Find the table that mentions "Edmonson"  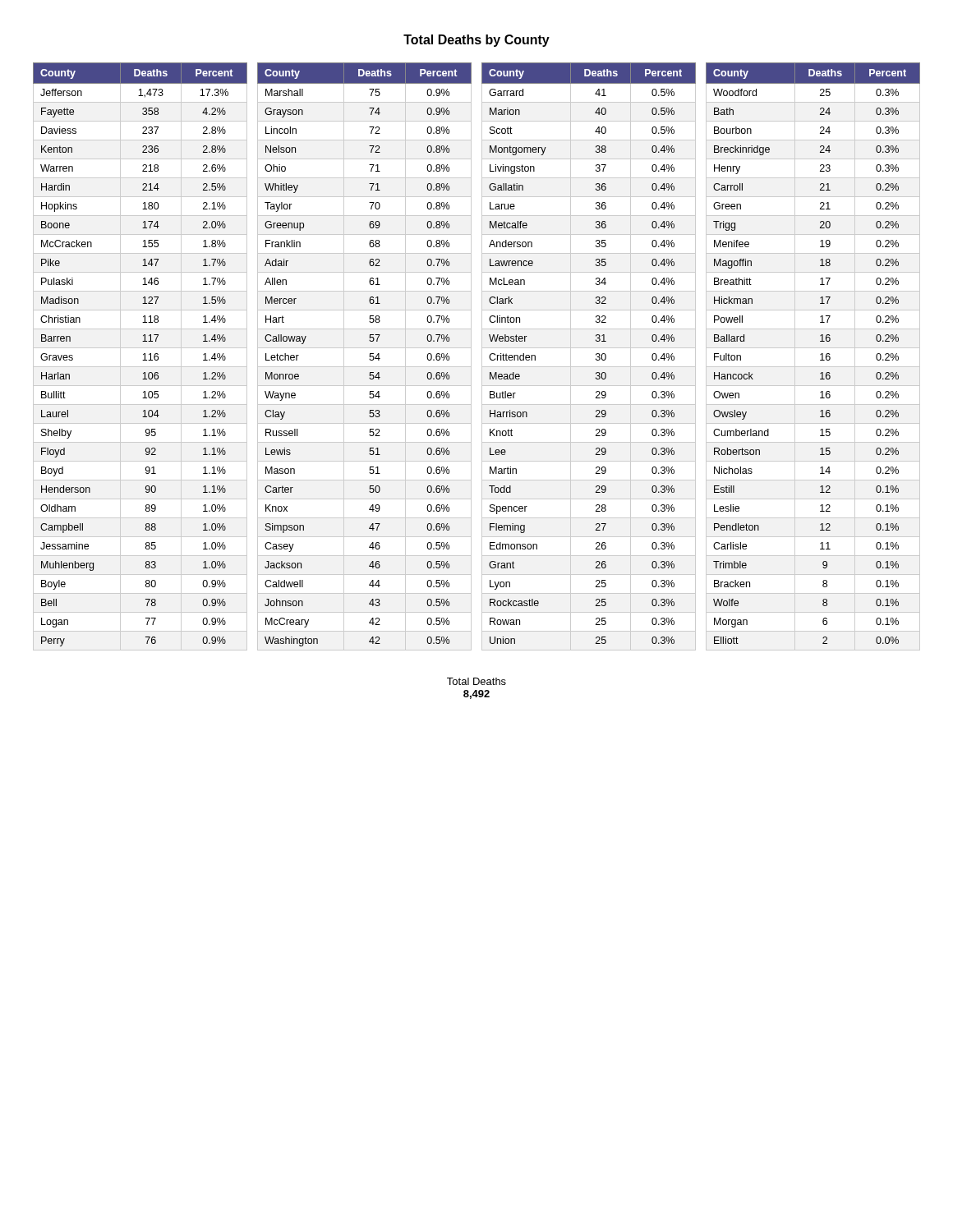coord(589,356)
